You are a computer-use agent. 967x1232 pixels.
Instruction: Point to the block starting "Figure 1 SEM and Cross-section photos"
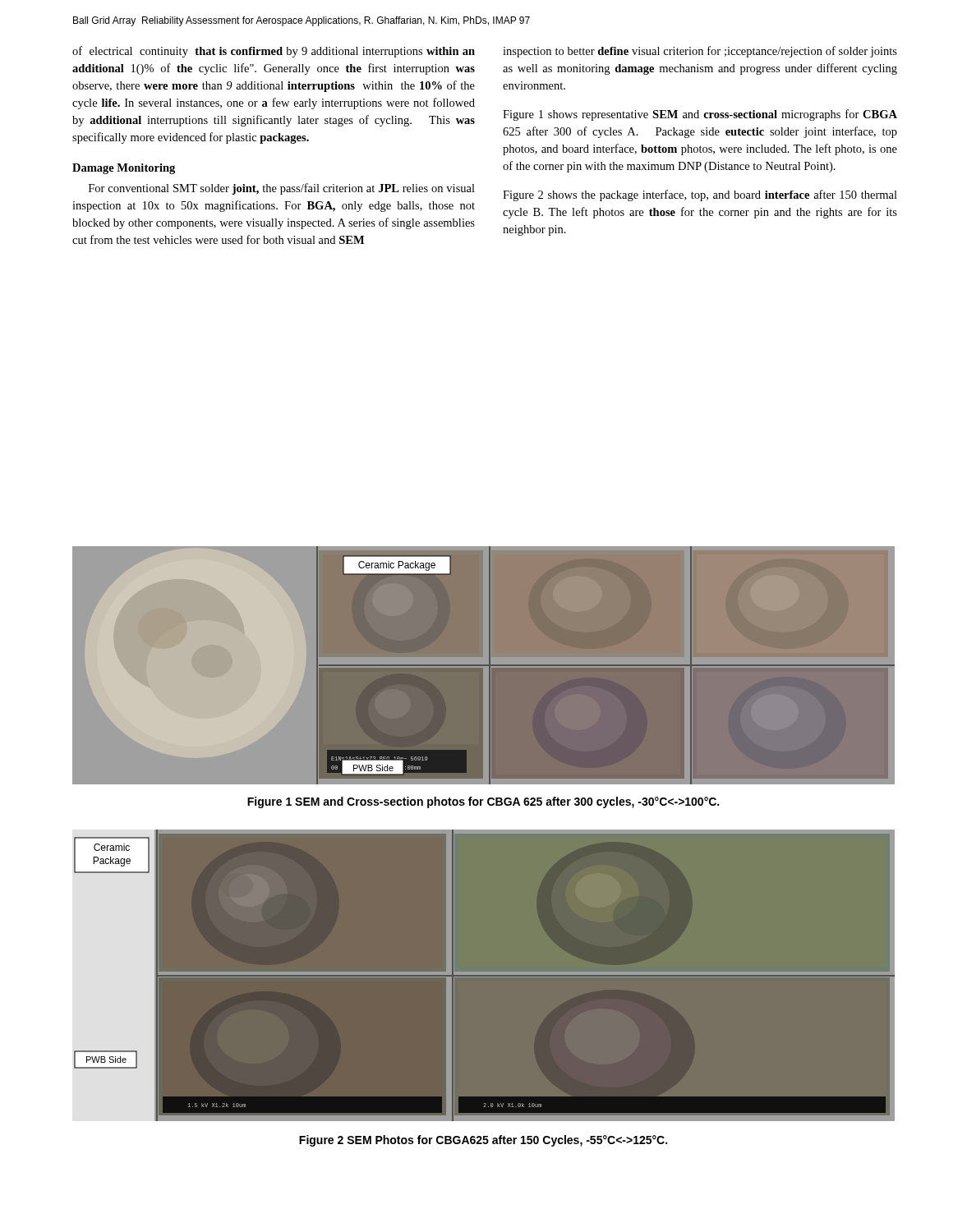(484, 802)
